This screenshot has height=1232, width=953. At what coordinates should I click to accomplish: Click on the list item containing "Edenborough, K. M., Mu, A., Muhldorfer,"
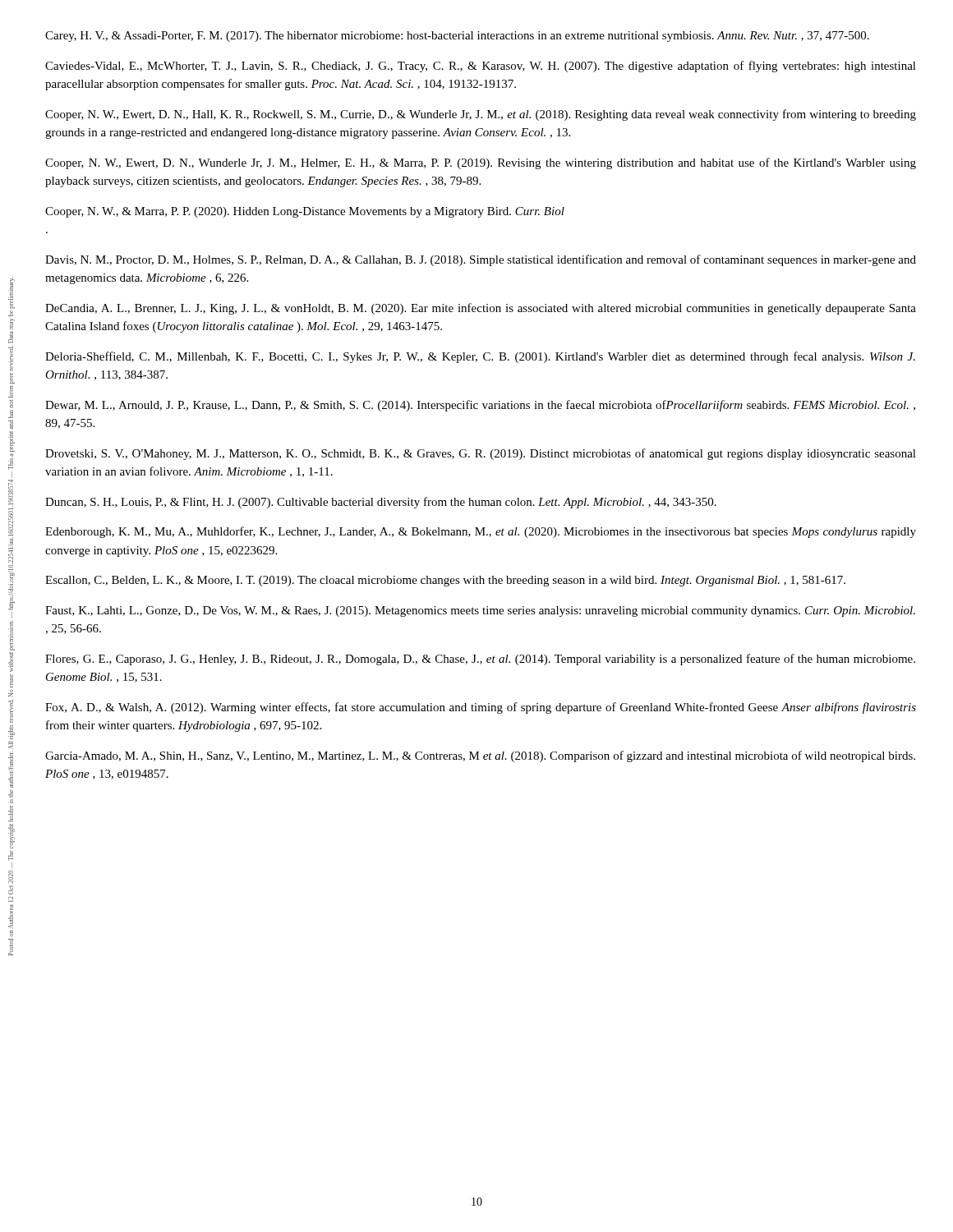481,541
